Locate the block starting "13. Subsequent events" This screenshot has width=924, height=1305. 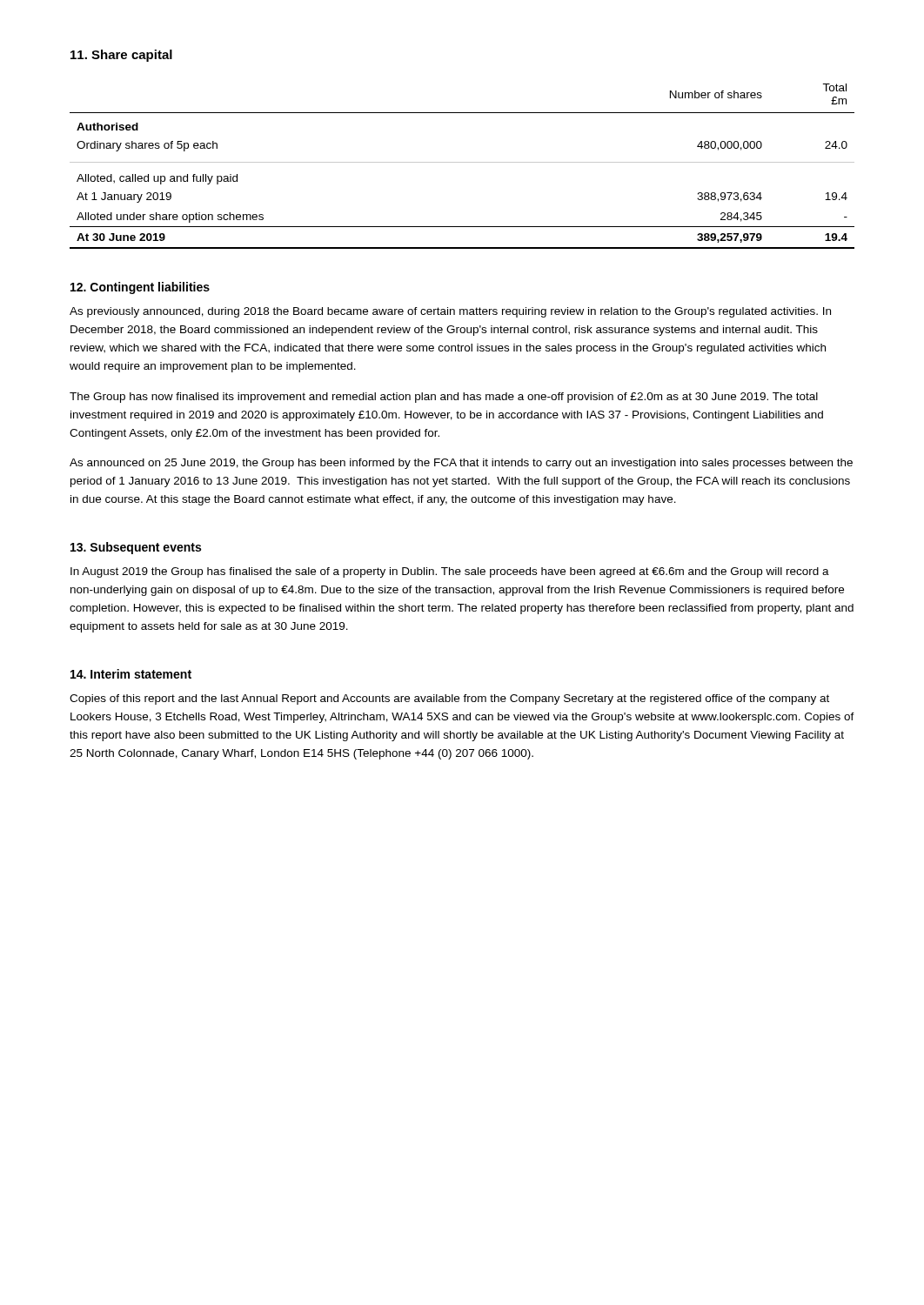click(x=136, y=547)
